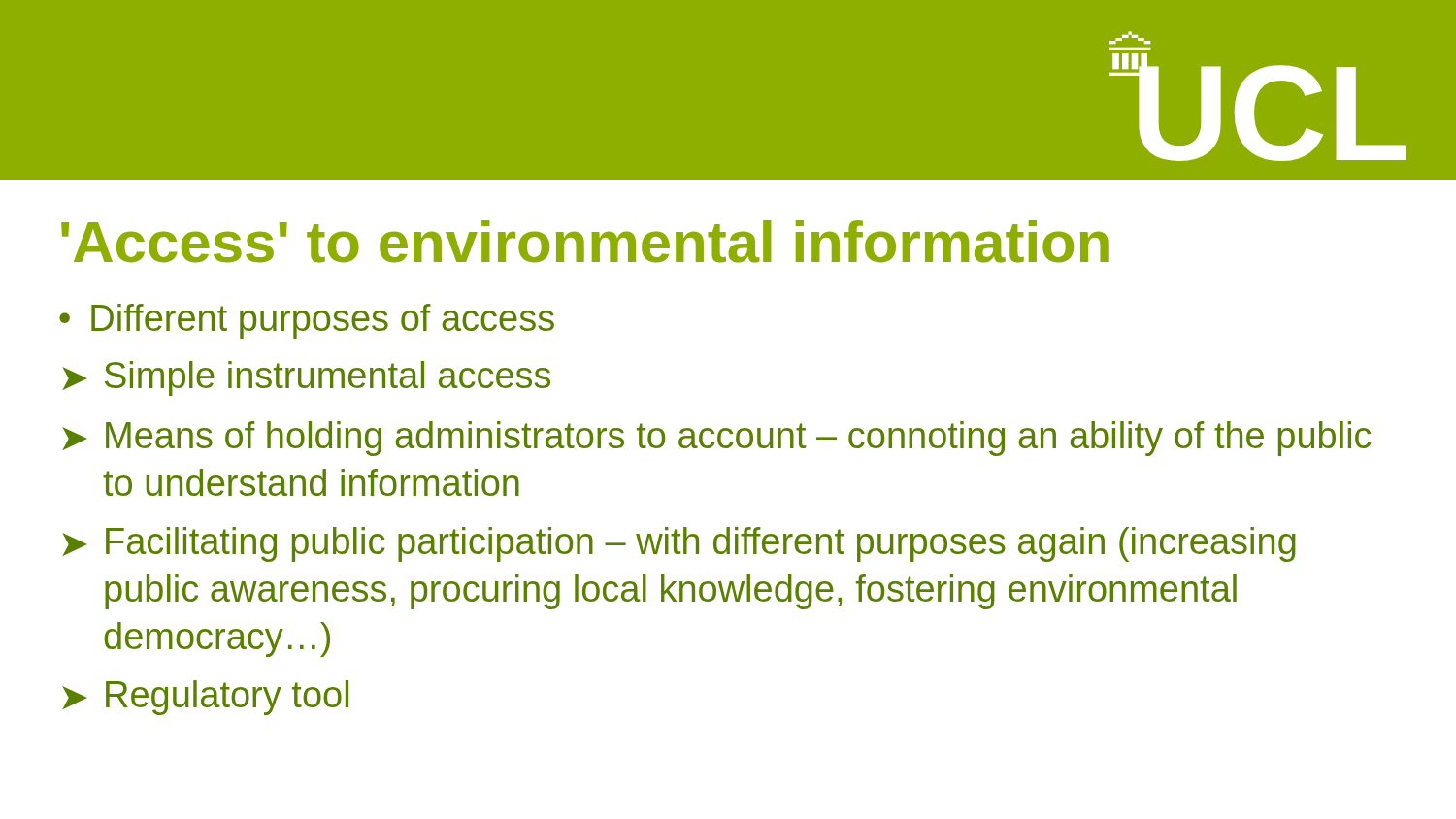Select the list item that reads "➤ Simple instrumental access"
This screenshot has width=1456, height=819.
306,378
